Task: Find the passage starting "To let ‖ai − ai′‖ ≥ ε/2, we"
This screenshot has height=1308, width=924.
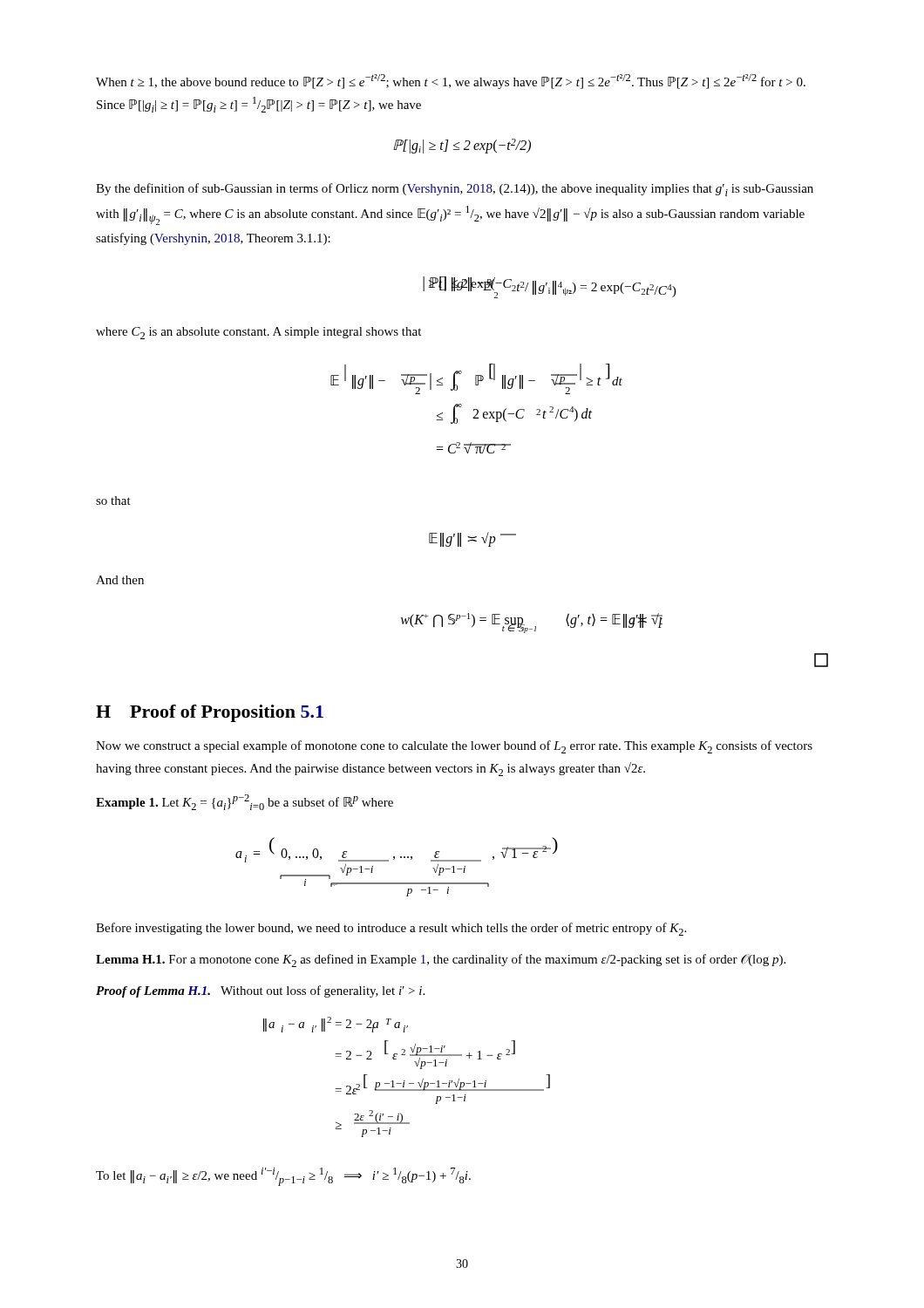Action: point(284,1175)
